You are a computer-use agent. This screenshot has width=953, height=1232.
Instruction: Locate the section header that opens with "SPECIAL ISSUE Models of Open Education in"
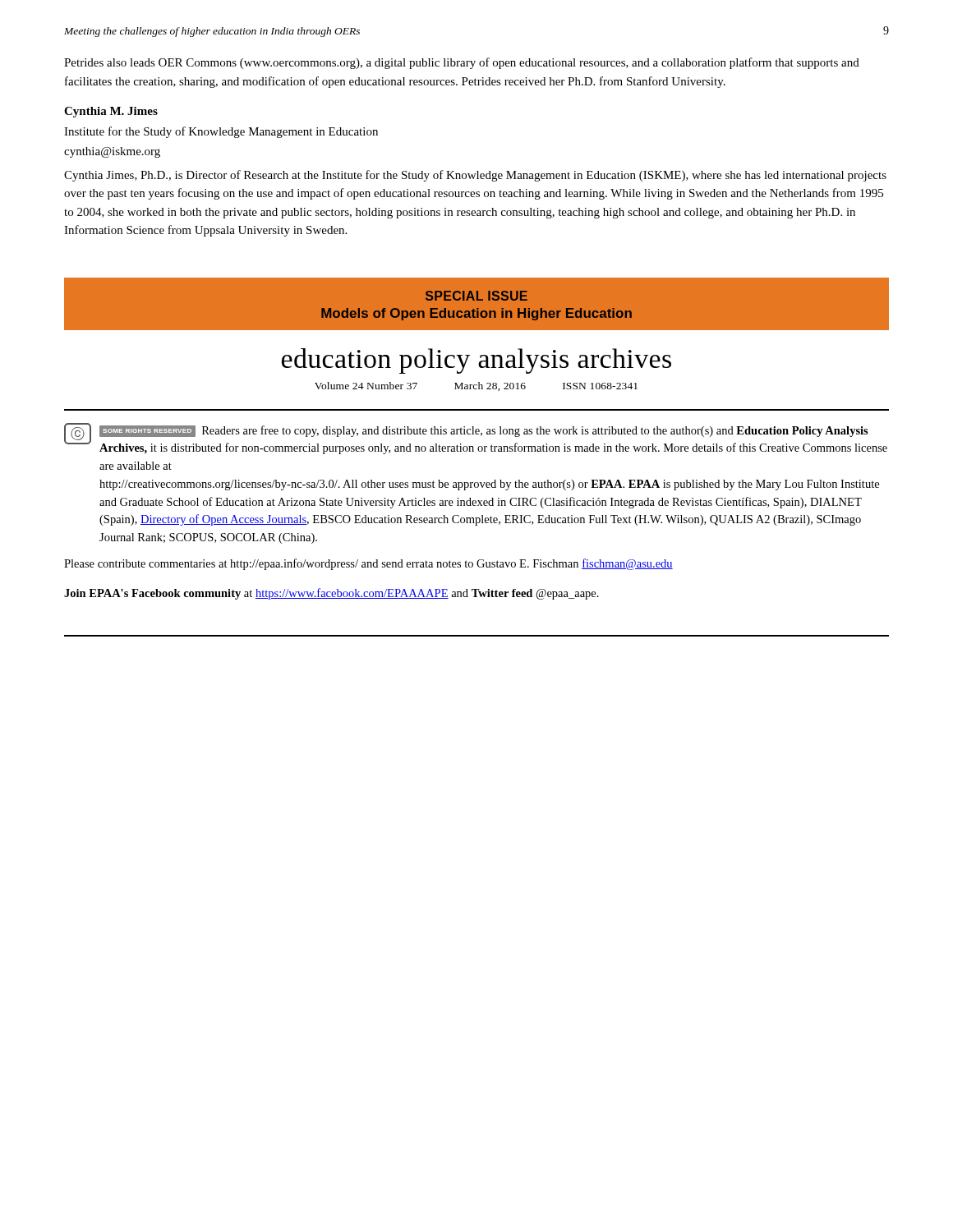pos(476,305)
